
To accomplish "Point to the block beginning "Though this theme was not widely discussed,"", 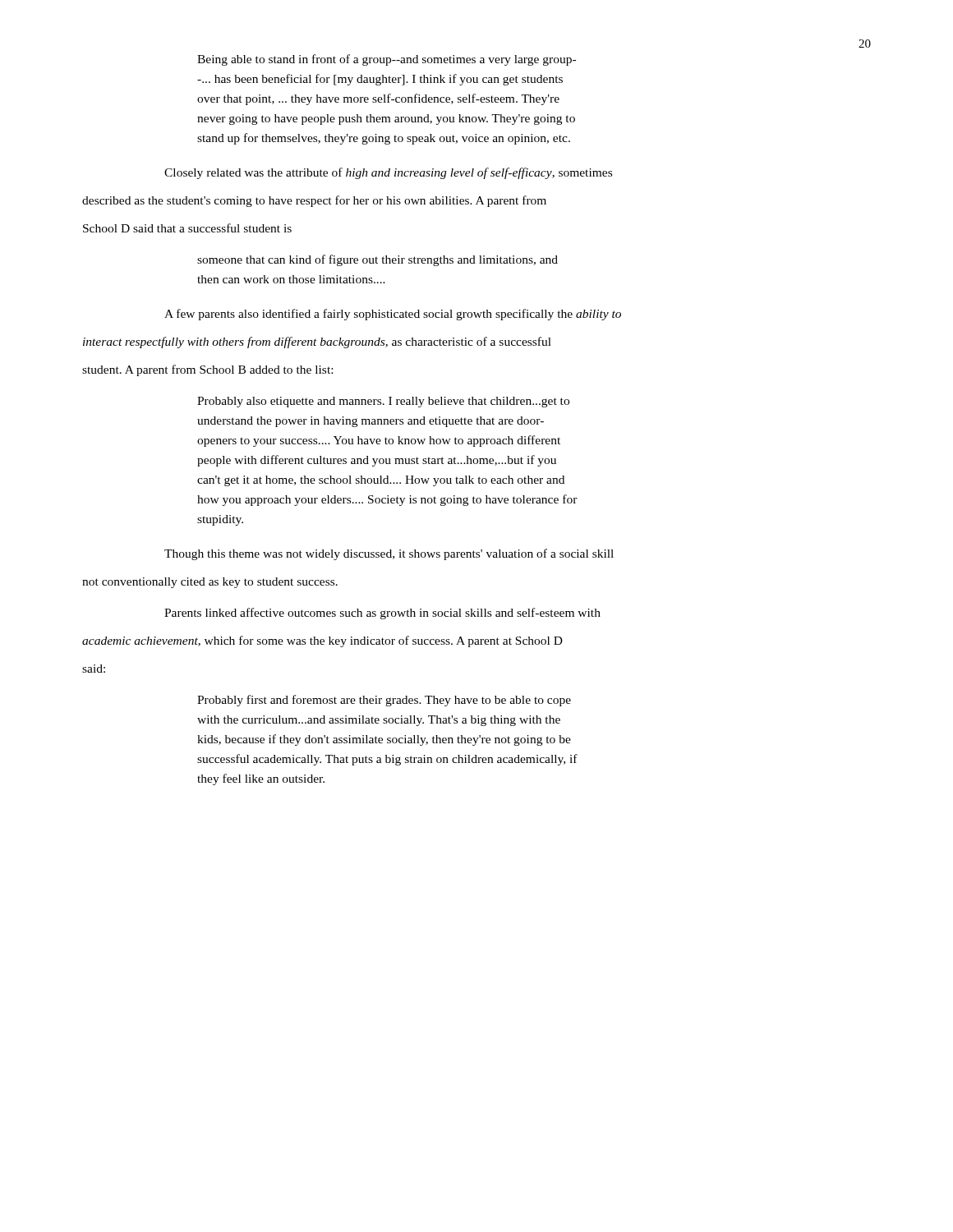I will pyautogui.click(x=389, y=553).
